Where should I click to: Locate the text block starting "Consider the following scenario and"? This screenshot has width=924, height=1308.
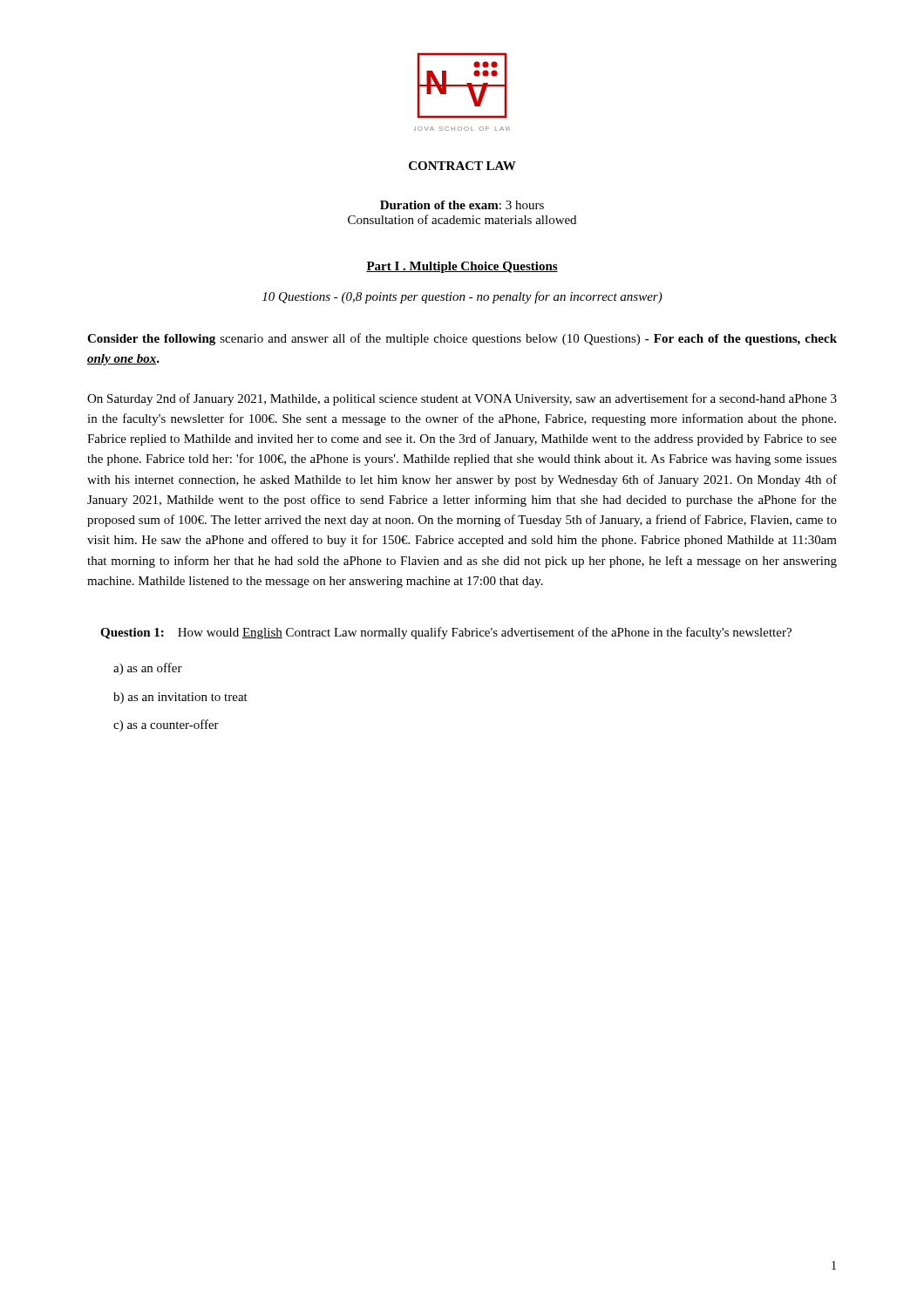click(462, 348)
